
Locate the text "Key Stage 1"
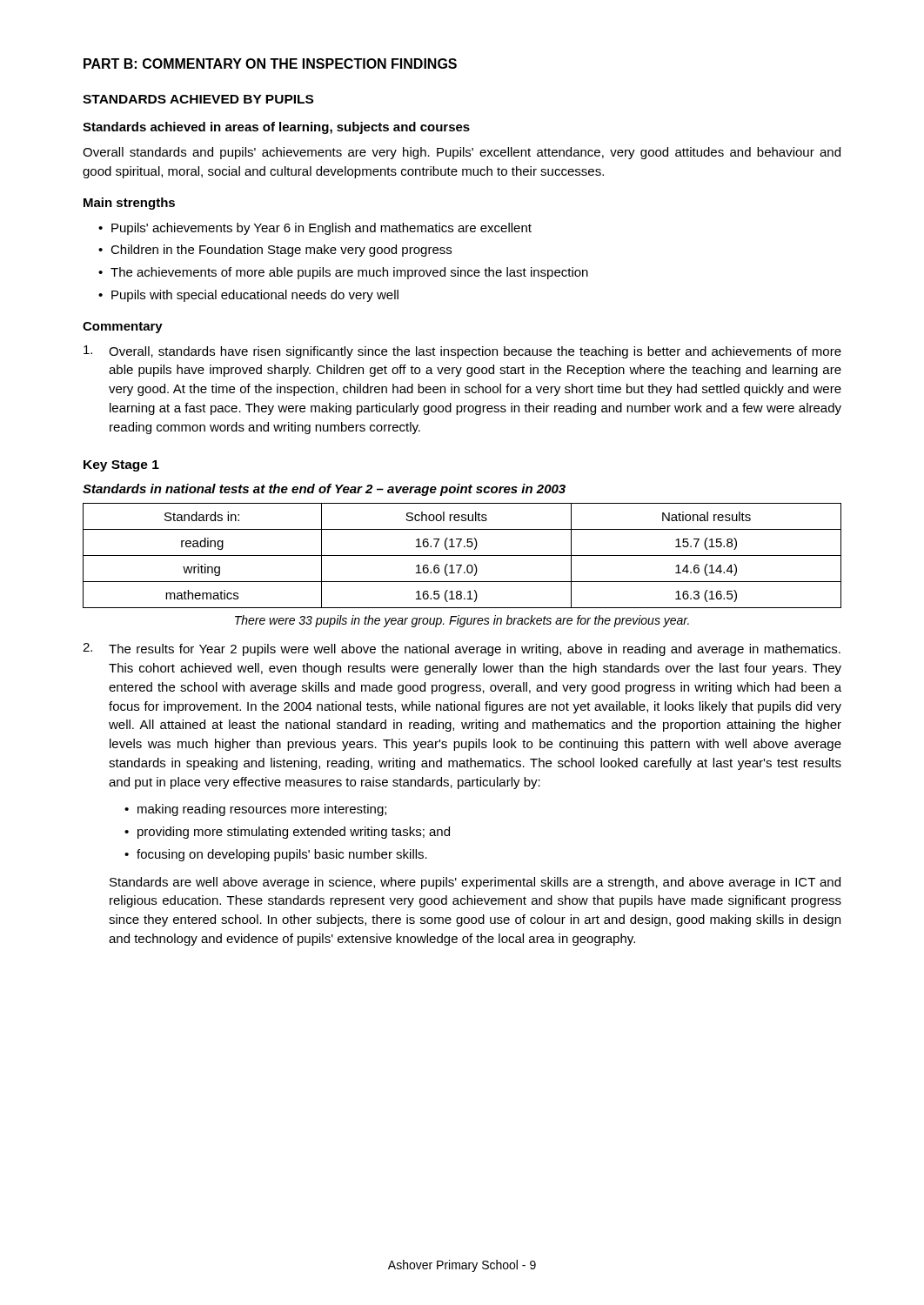[121, 466]
